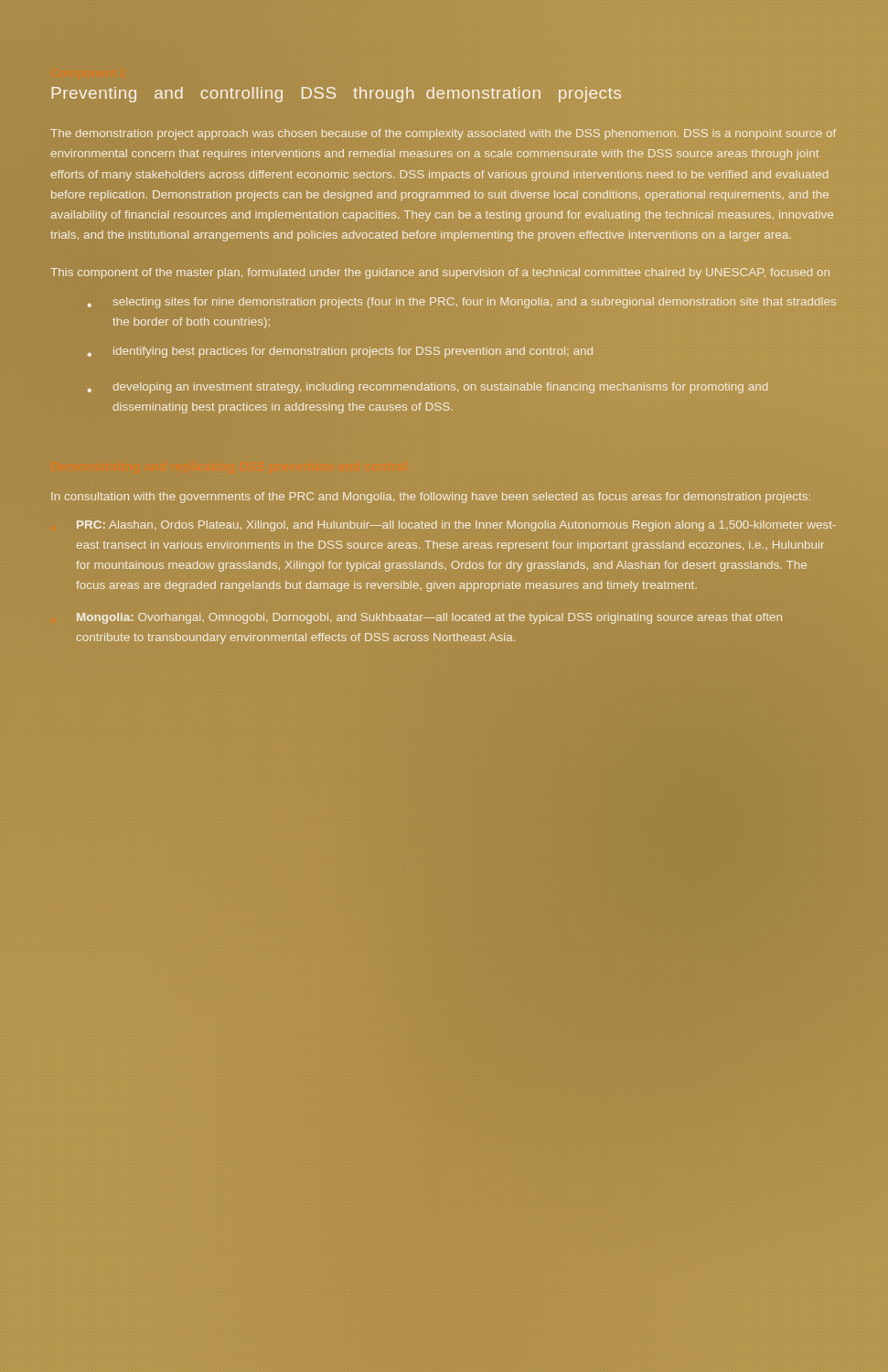Locate the text starting "• PRC: Alashan,"
This screenshot has width=888, height=1372.
pyautogui.click(x=444, y=555)
